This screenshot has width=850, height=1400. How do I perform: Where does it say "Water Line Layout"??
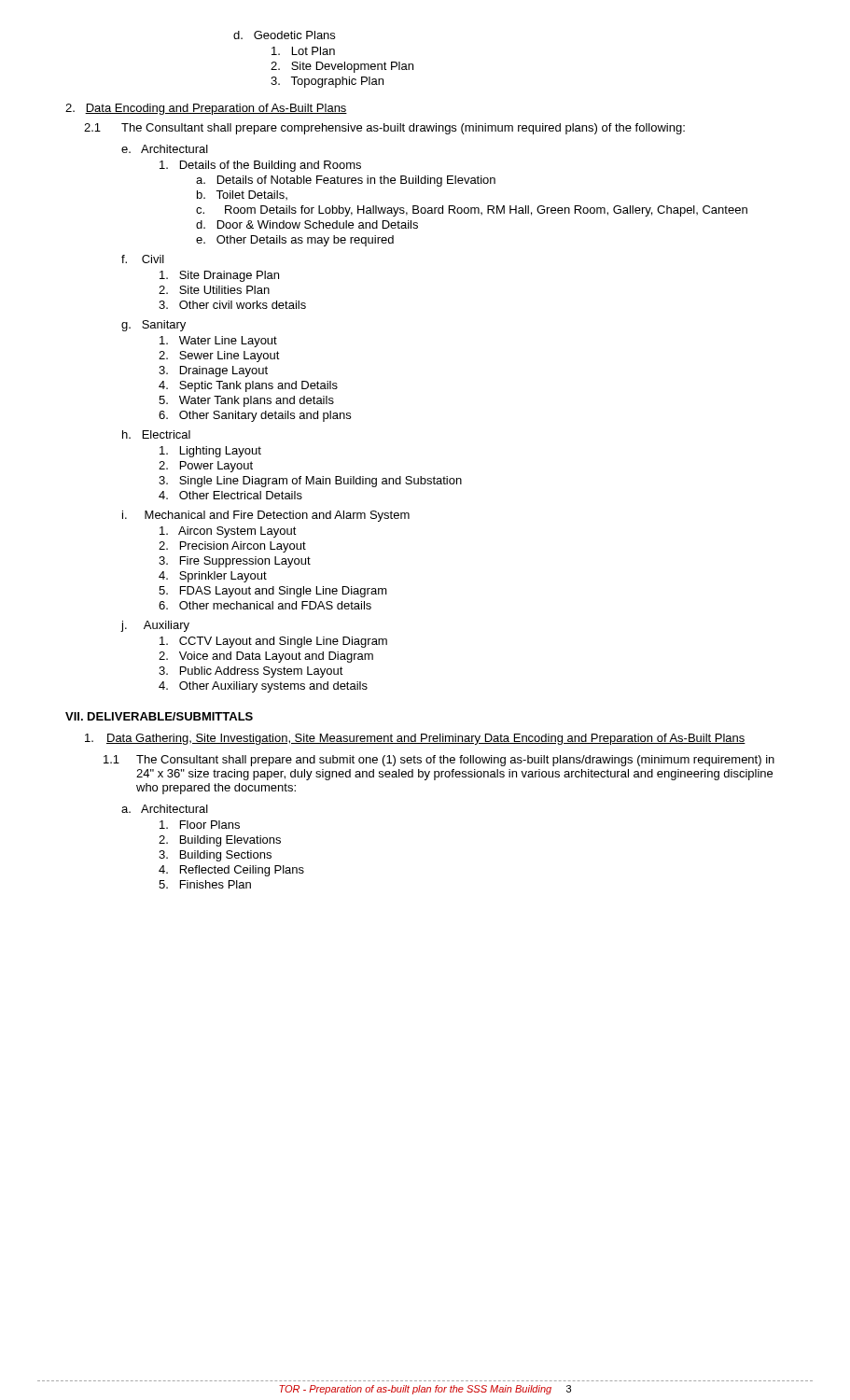218,340
